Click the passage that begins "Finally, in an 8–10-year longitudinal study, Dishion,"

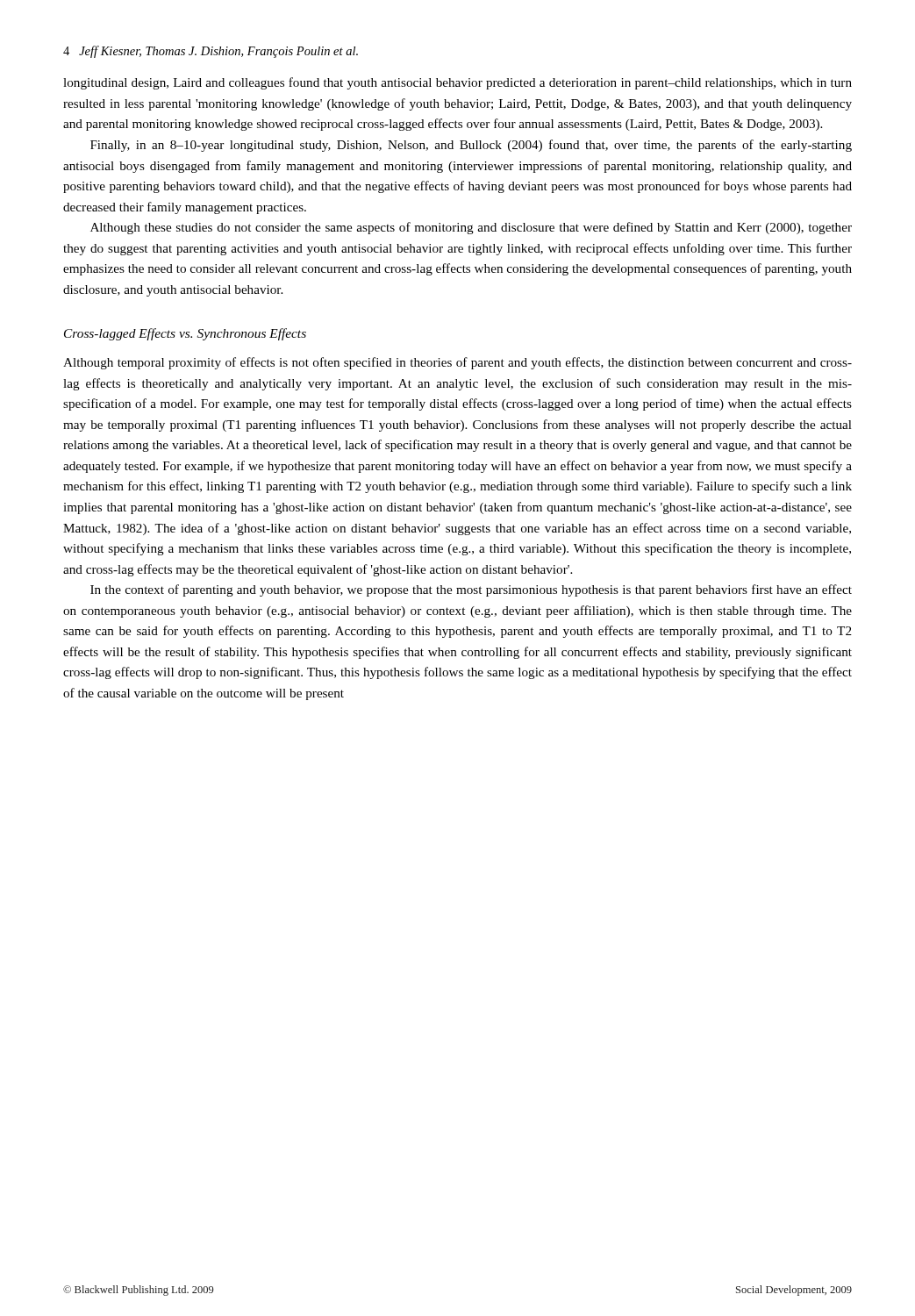click(x=458, y=176)
